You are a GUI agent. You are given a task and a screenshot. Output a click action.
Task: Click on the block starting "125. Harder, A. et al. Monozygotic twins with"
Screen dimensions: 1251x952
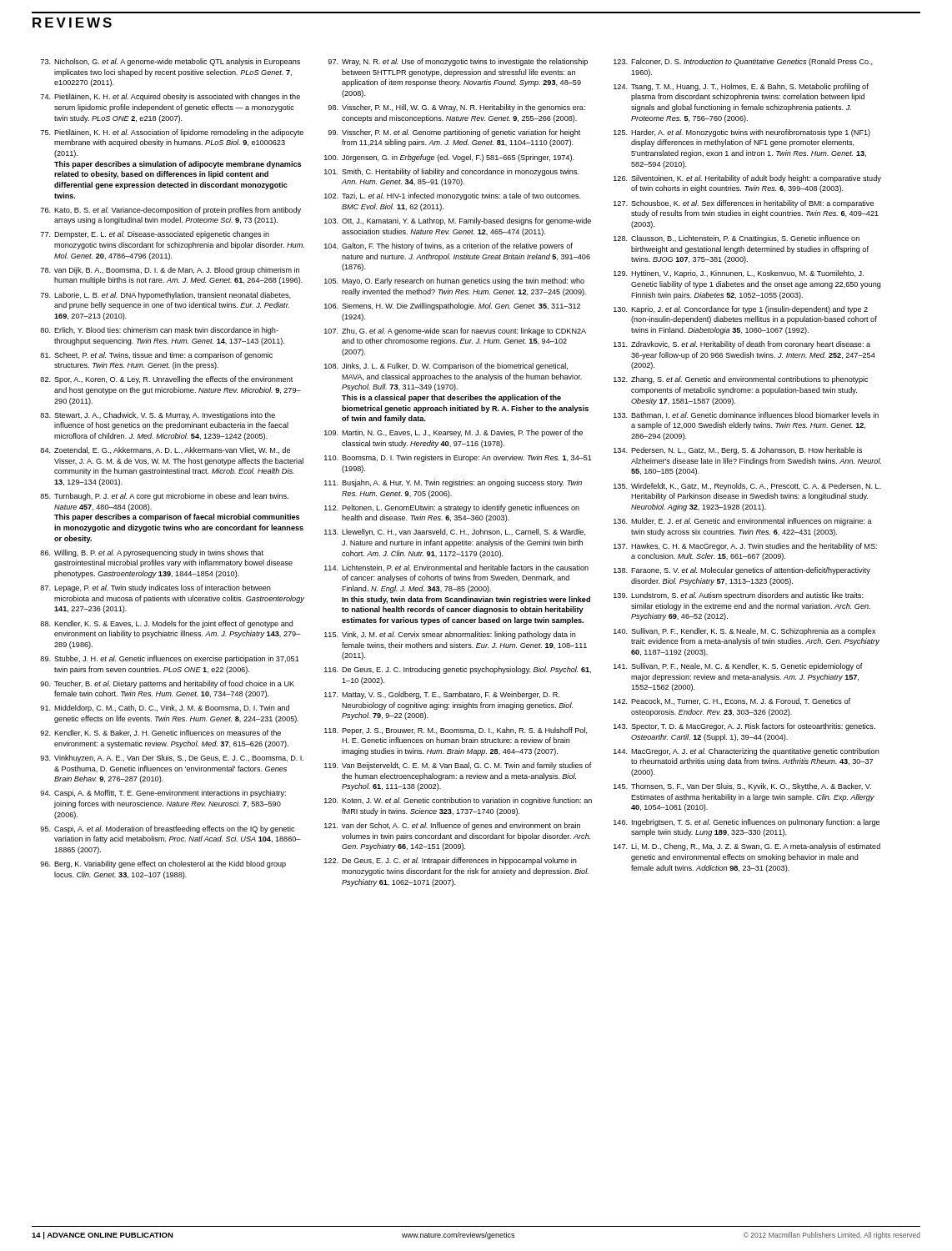pyautogui.click(x=745, y=148)
